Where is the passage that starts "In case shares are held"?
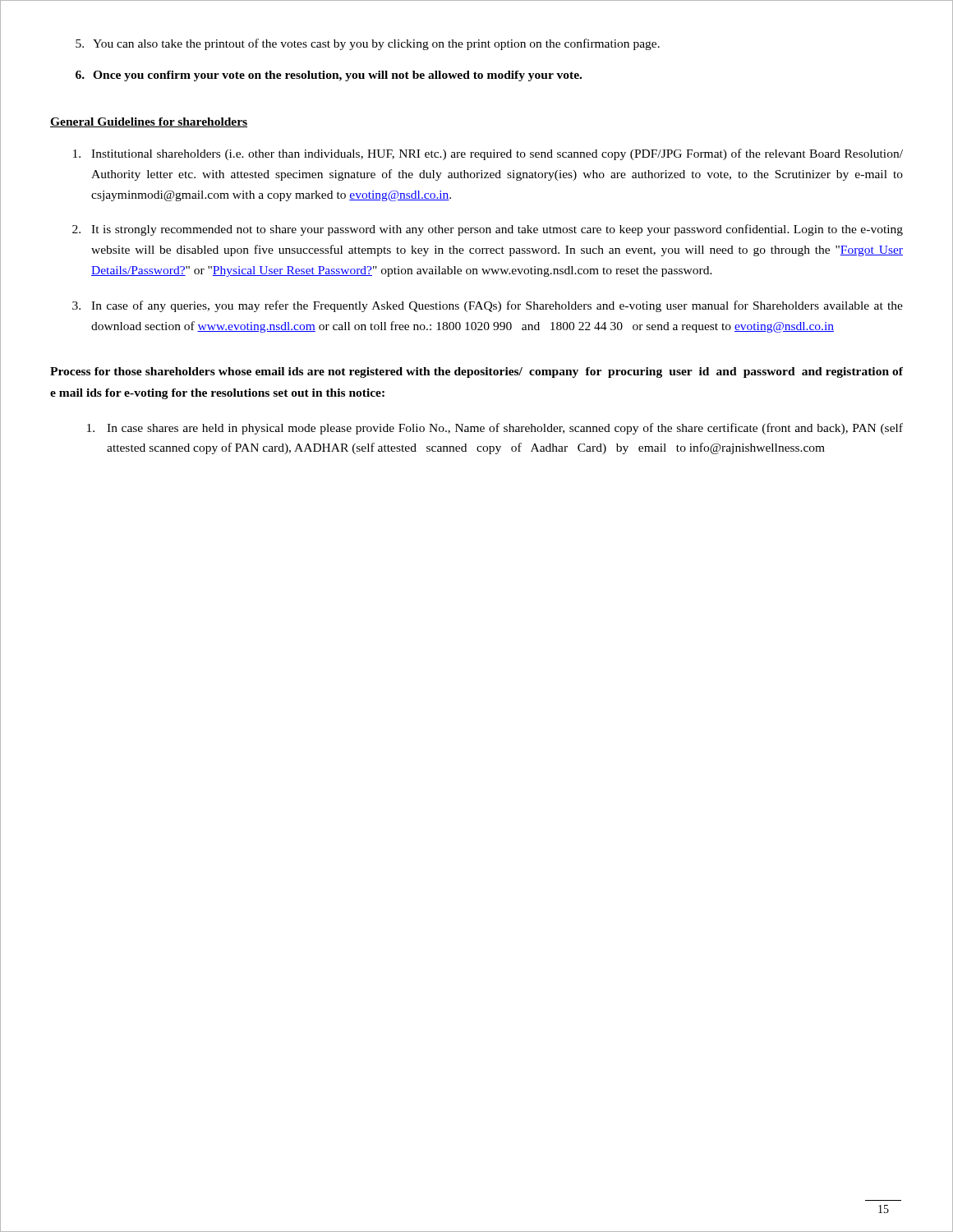 [476, 438]
